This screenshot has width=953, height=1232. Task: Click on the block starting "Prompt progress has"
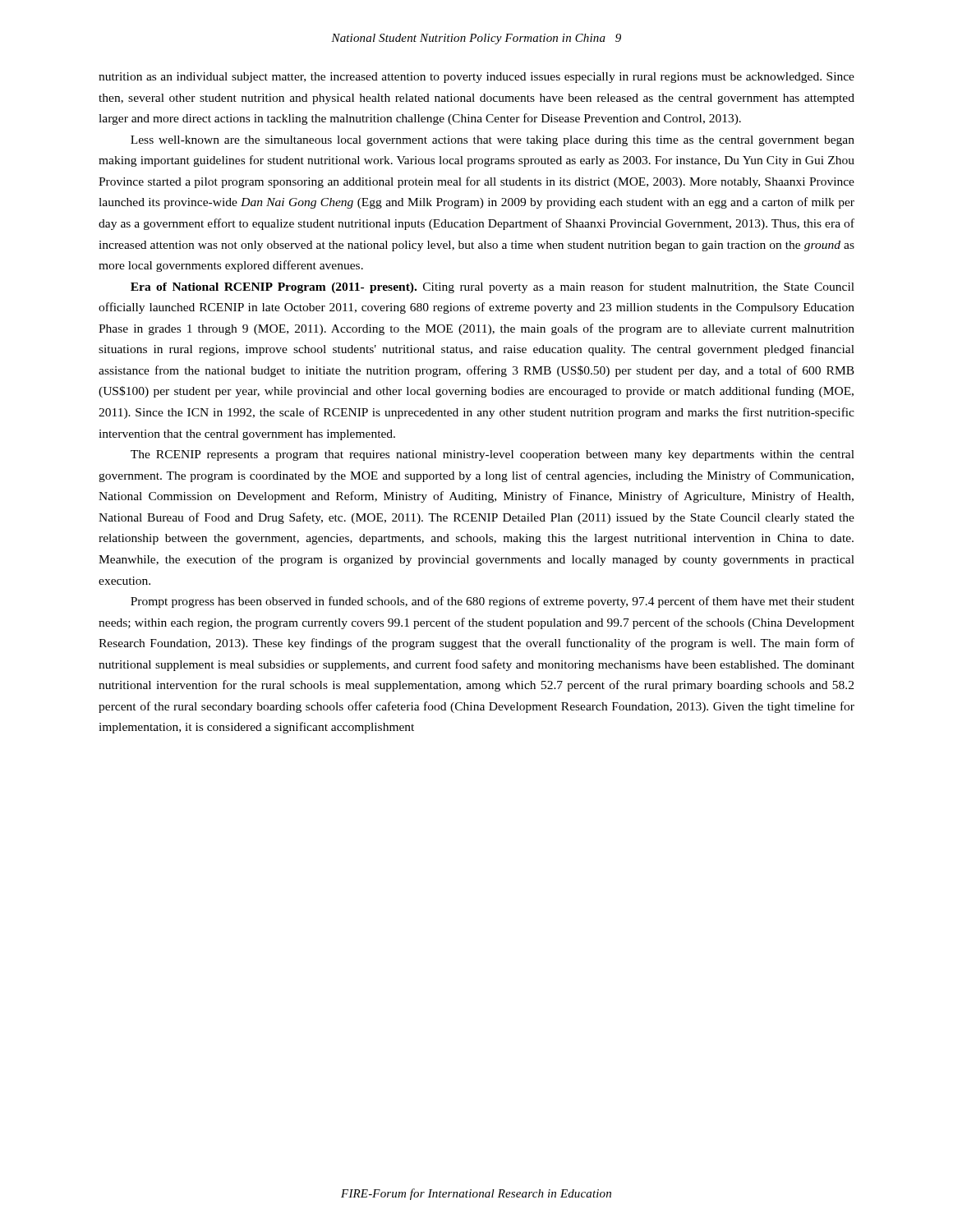point(476,664)
